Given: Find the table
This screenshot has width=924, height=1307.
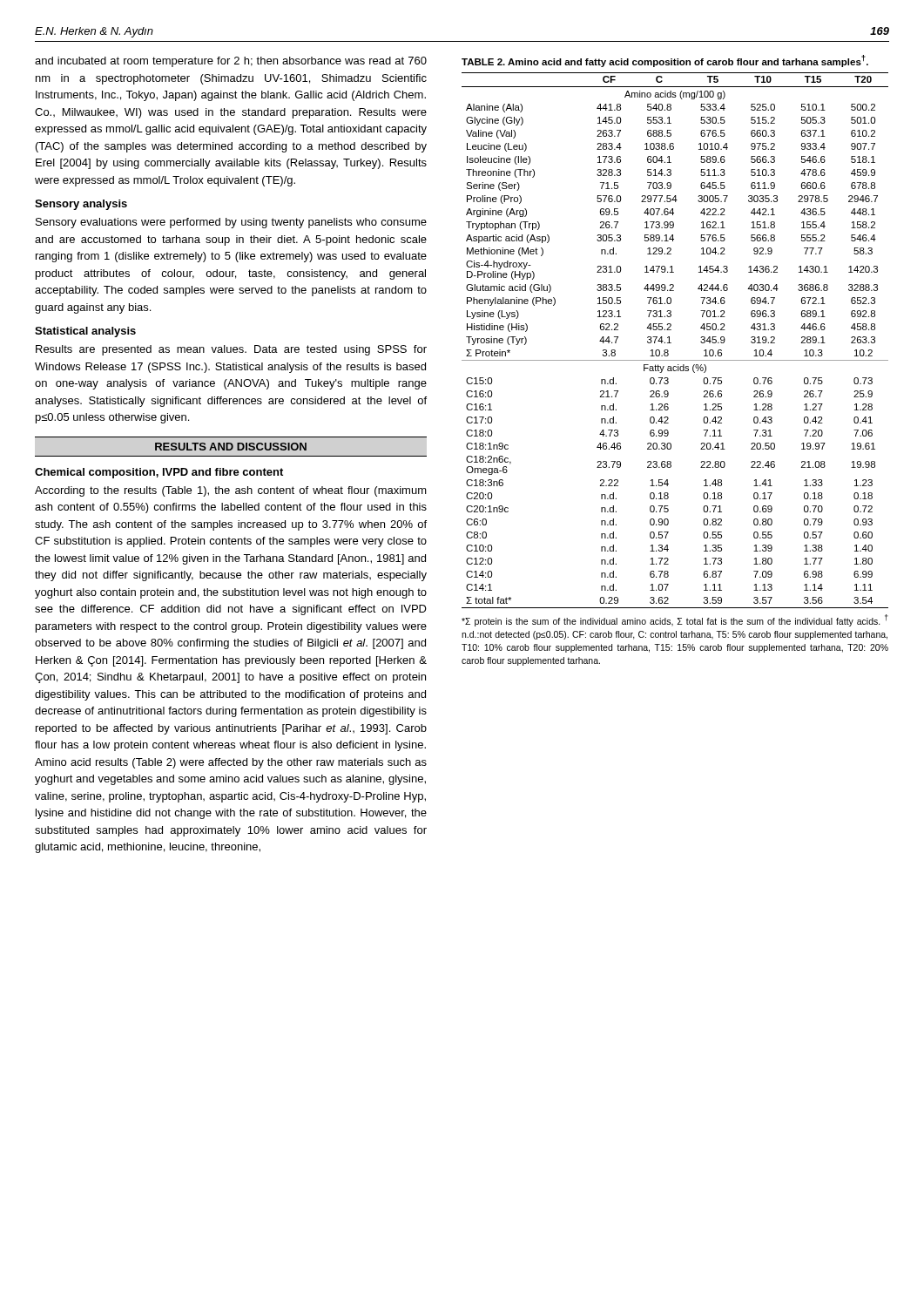Looking at the screenshot, I should (x=675, y=370).
